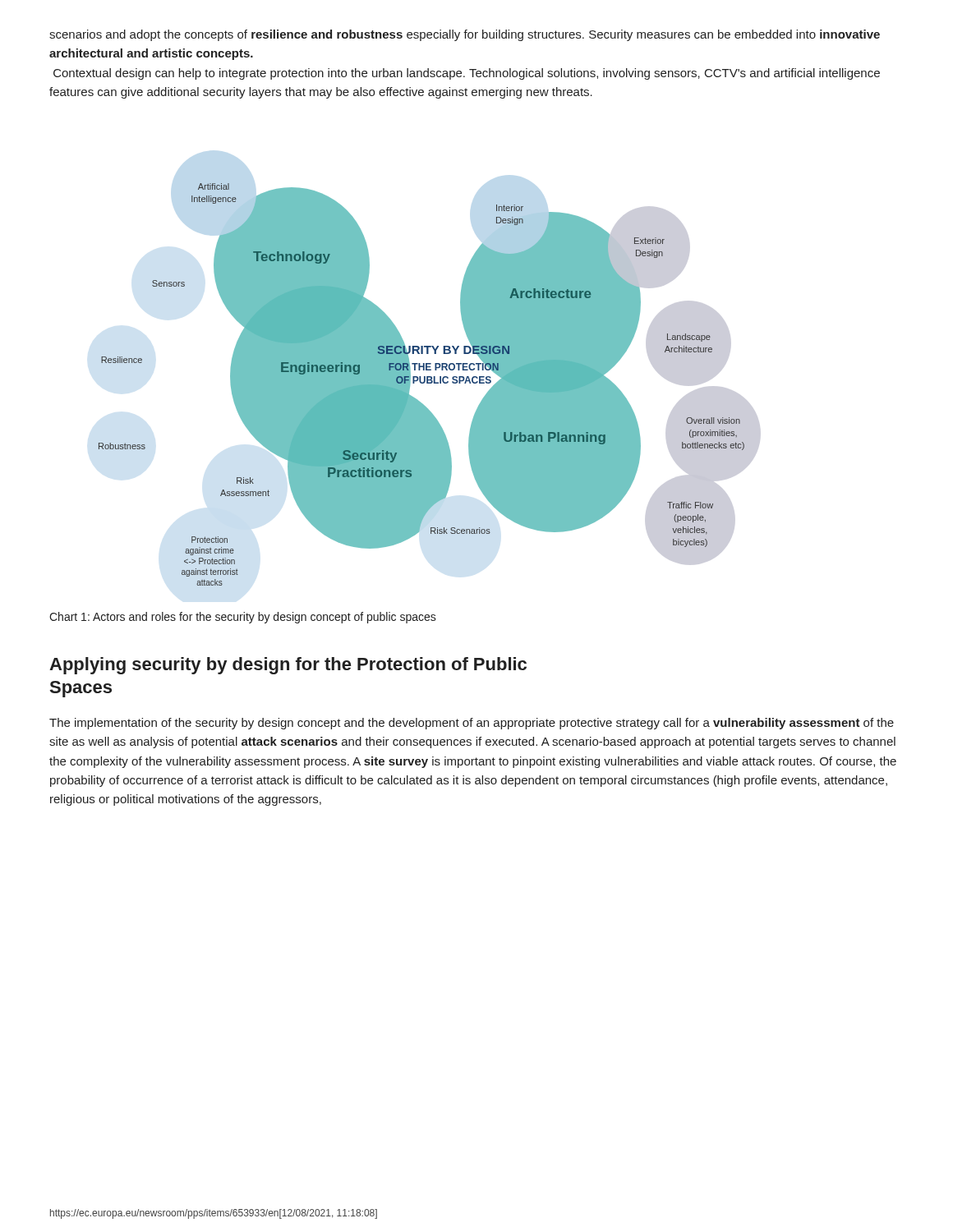Find the block on this page that starts "The implementation of the security by design concept"

click(x=473, y=761)
